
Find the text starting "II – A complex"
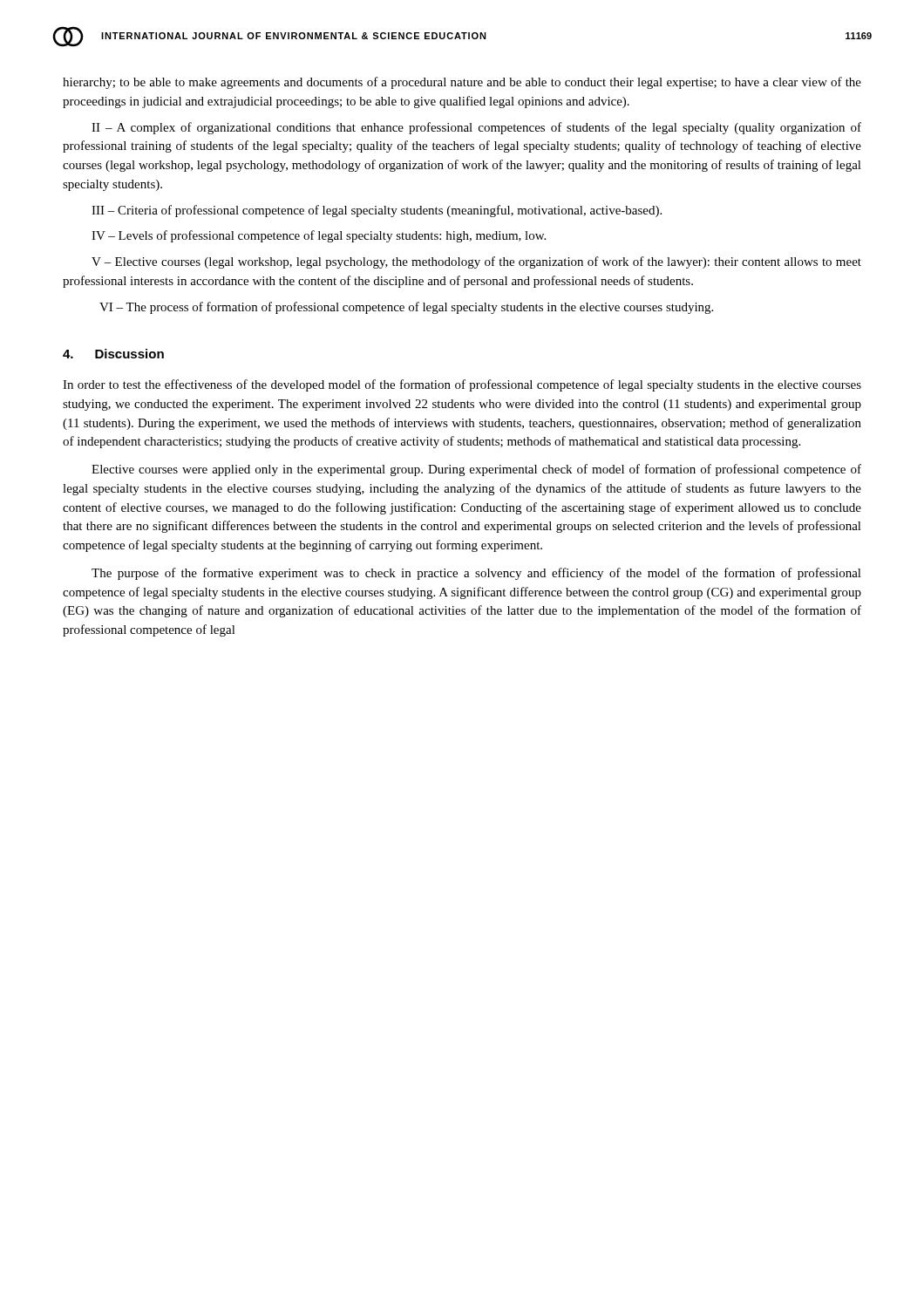click(x=462, y=156)
